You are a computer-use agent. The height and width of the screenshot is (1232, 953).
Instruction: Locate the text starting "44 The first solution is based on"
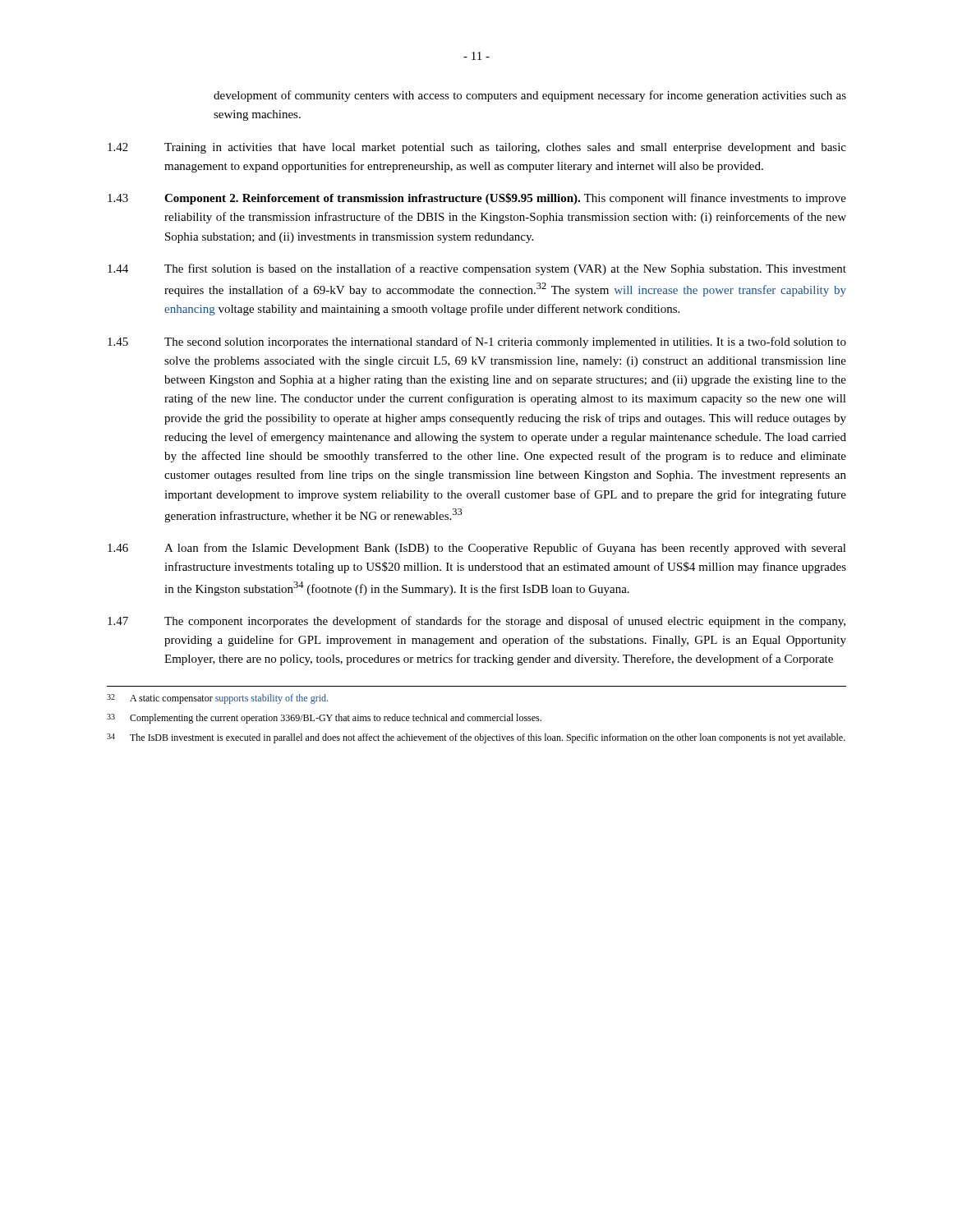476,289
